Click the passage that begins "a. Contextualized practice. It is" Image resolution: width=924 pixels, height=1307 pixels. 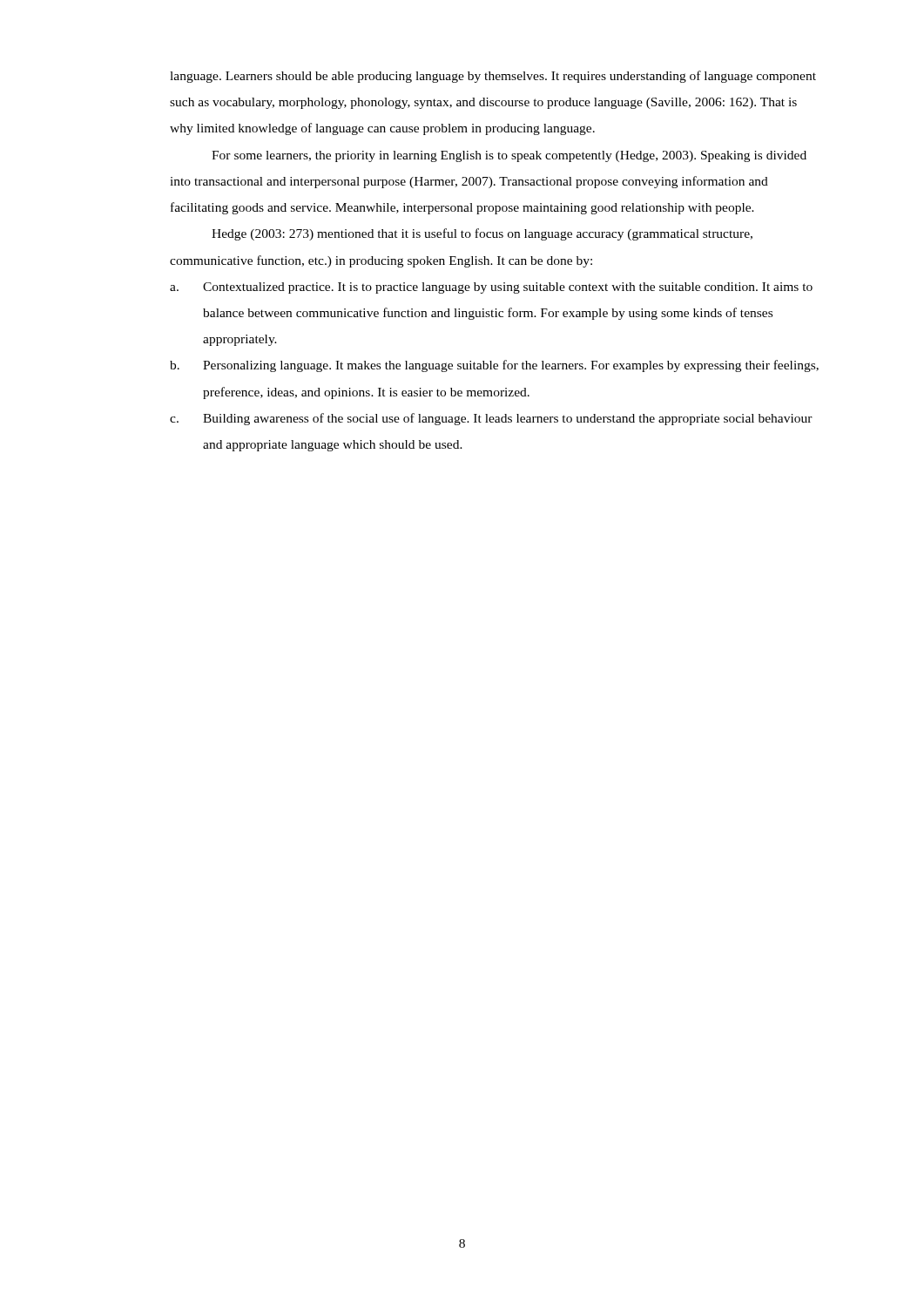(495, 313)
